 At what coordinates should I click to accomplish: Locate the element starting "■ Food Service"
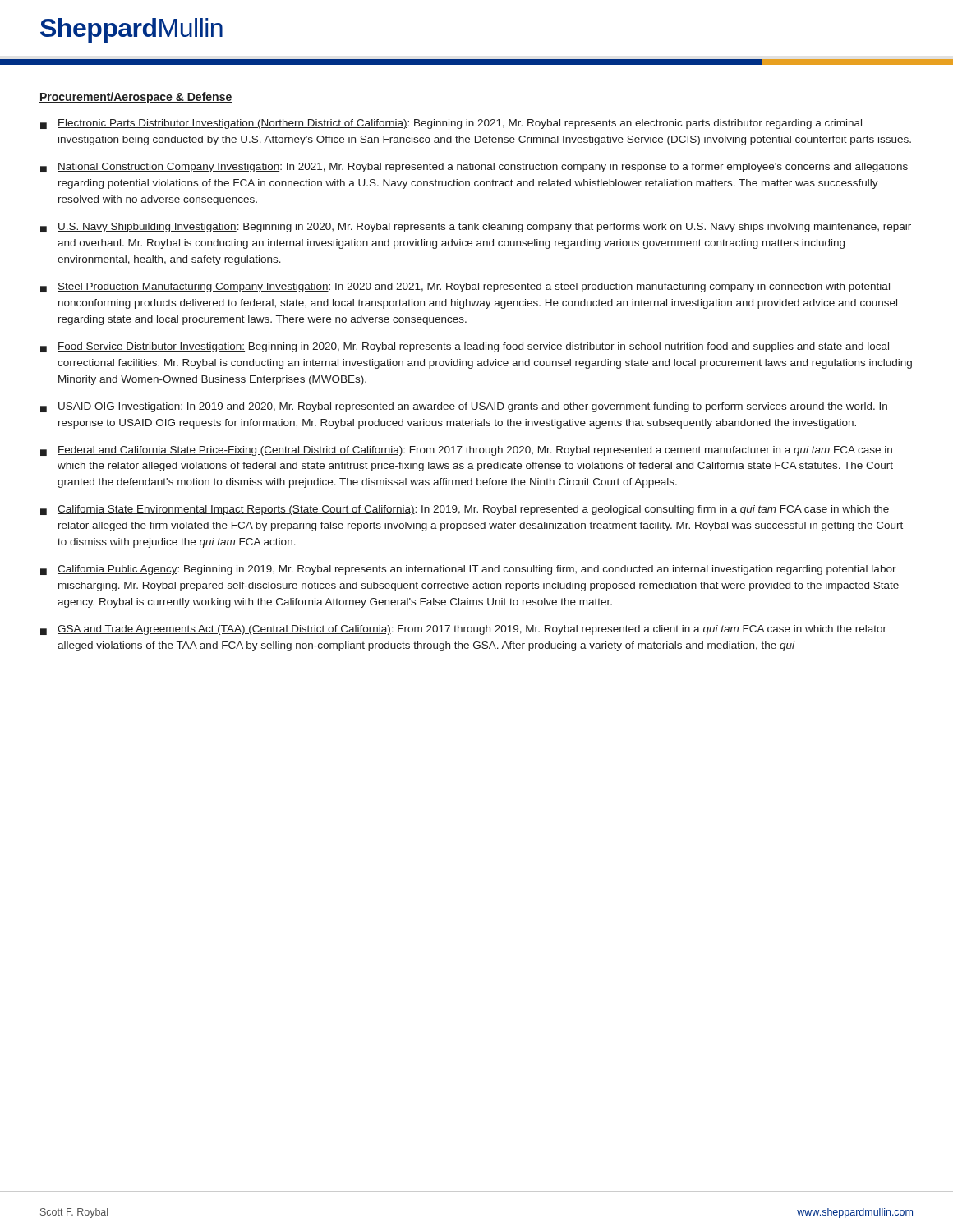(476, 363)
